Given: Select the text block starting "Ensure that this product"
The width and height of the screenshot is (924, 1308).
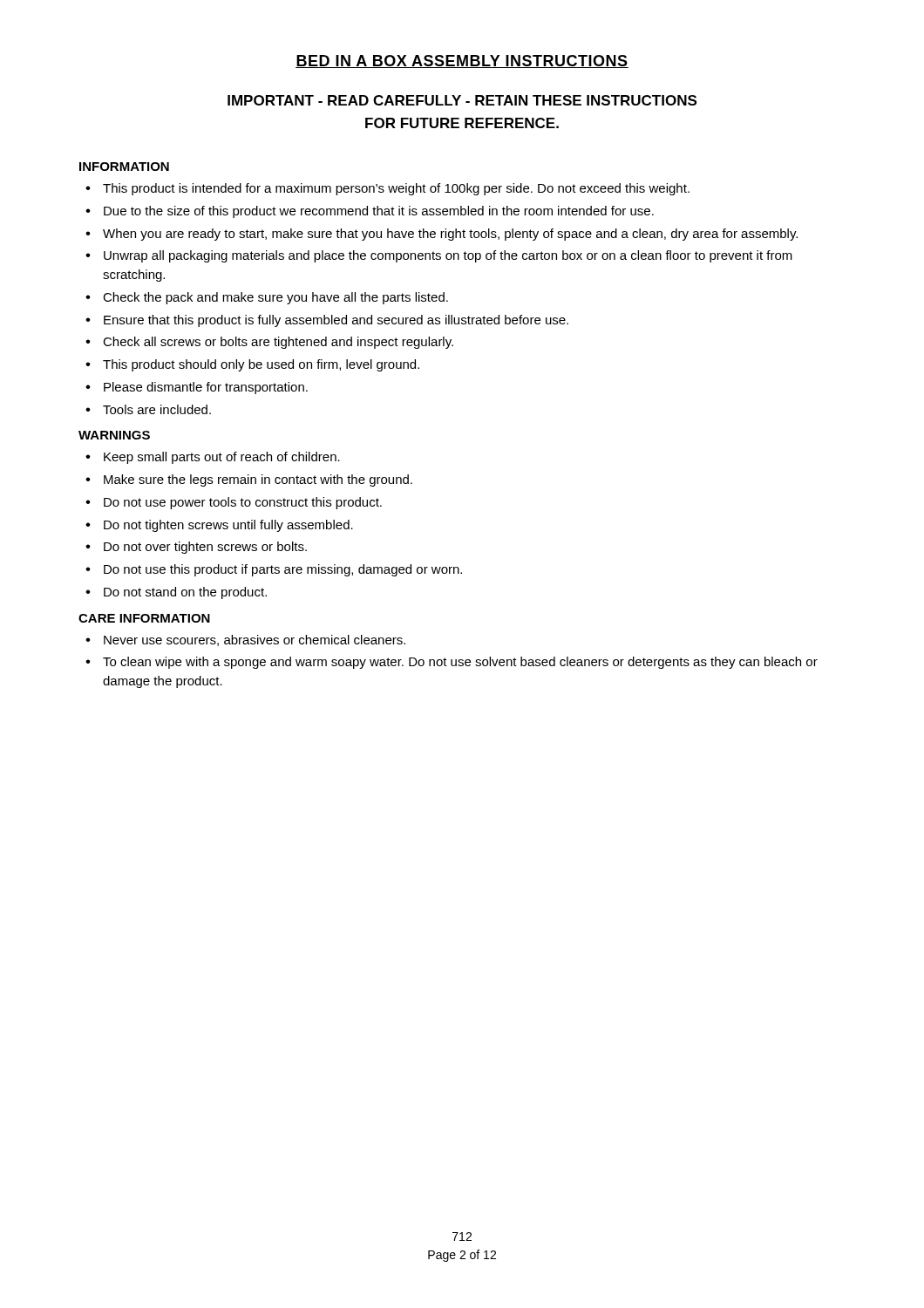Looking at the screenshot, I should (x=336, y=319).
